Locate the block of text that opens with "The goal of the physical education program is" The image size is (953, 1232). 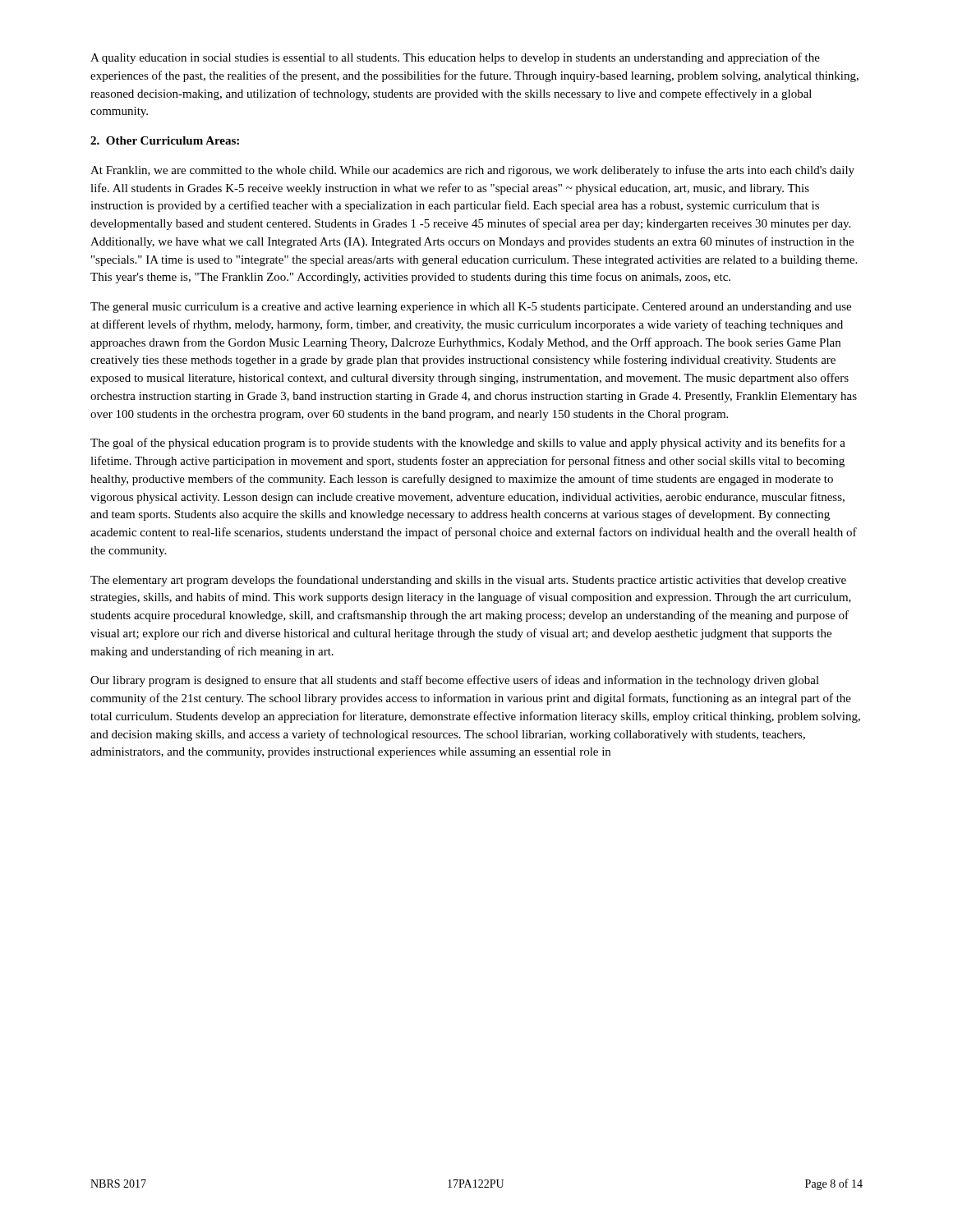tap(476, 497)
